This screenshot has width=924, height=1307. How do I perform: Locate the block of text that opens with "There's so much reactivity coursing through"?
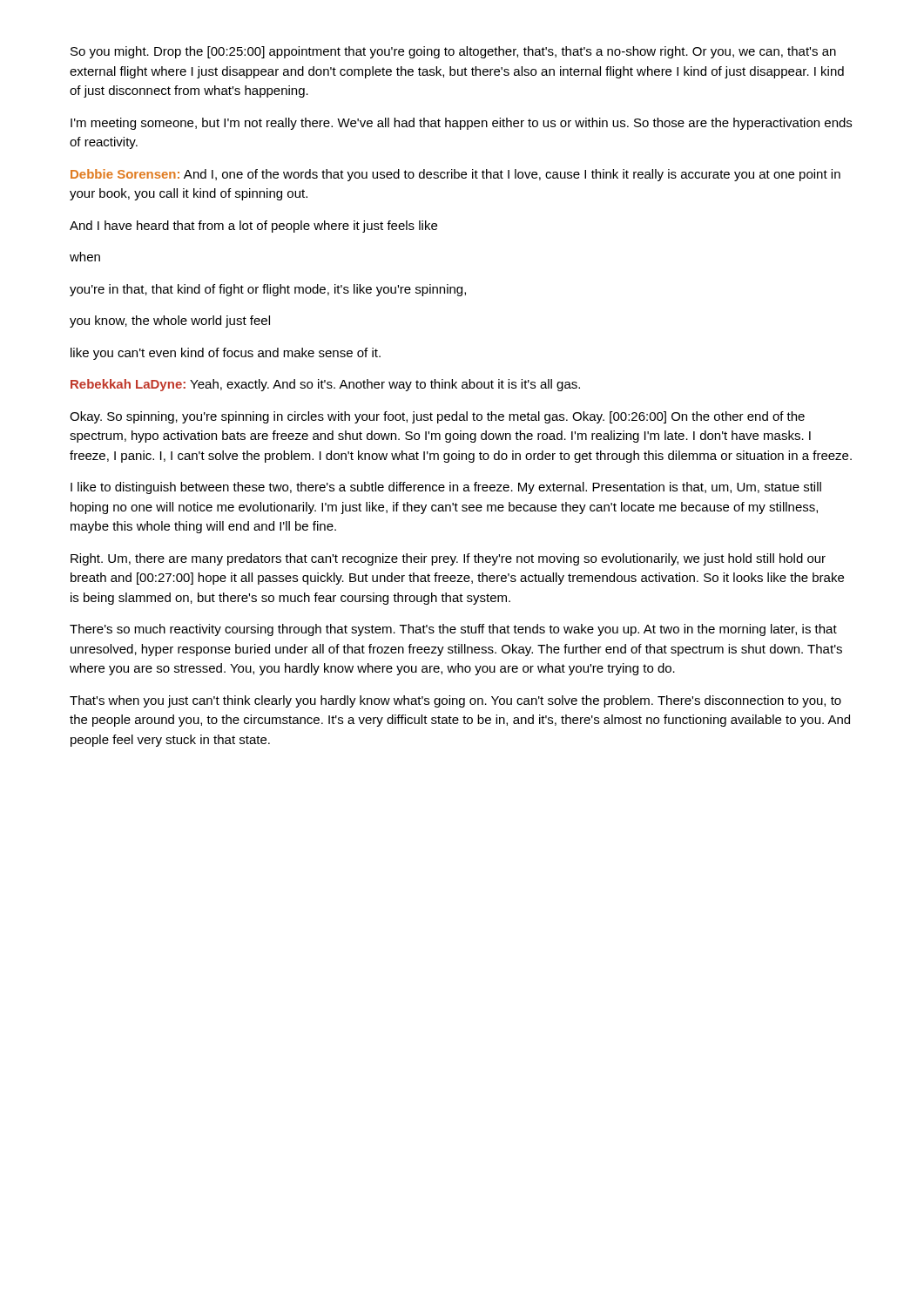coord(456,648)
